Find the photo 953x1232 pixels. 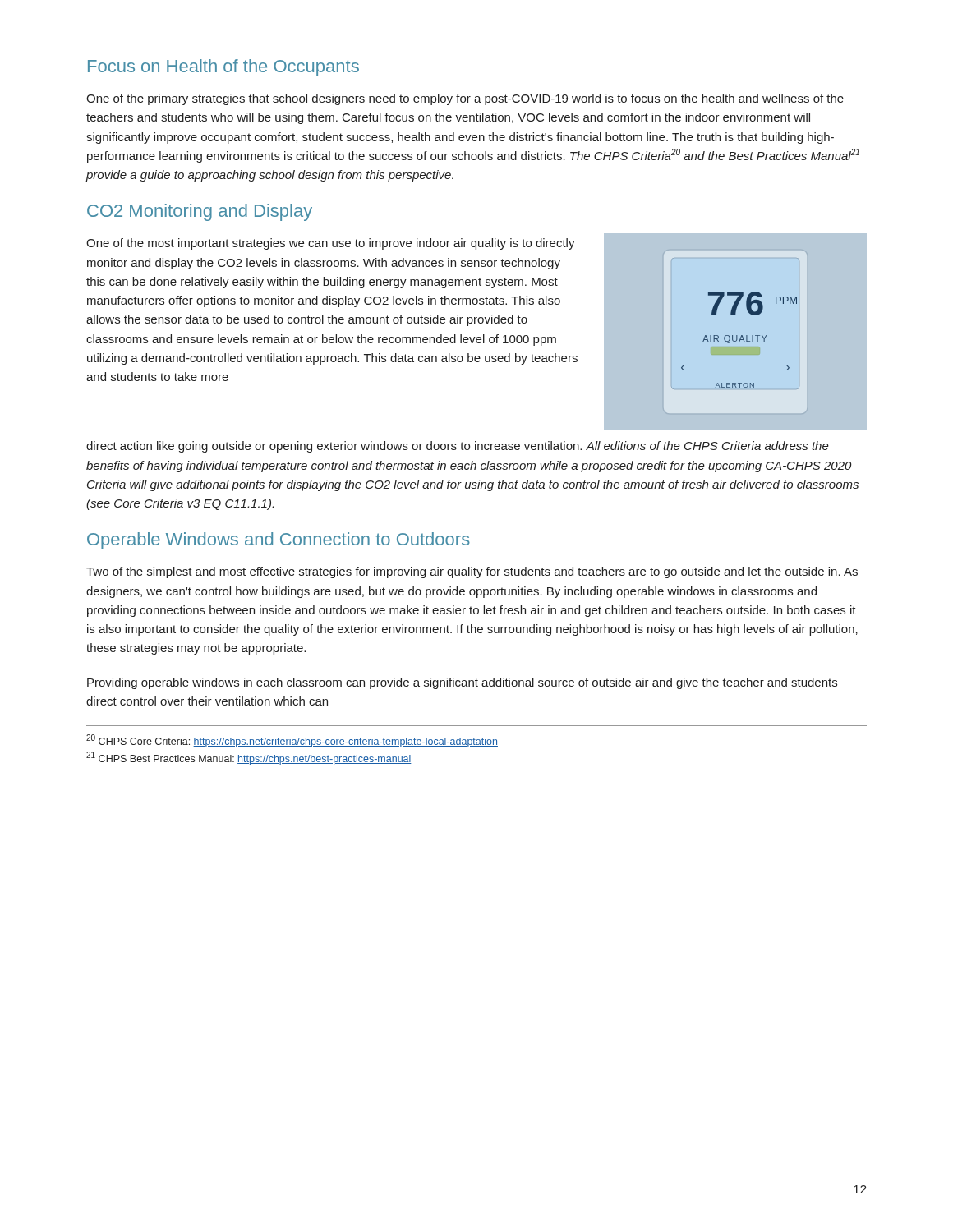pyautogui.click(x=735, y=333)
